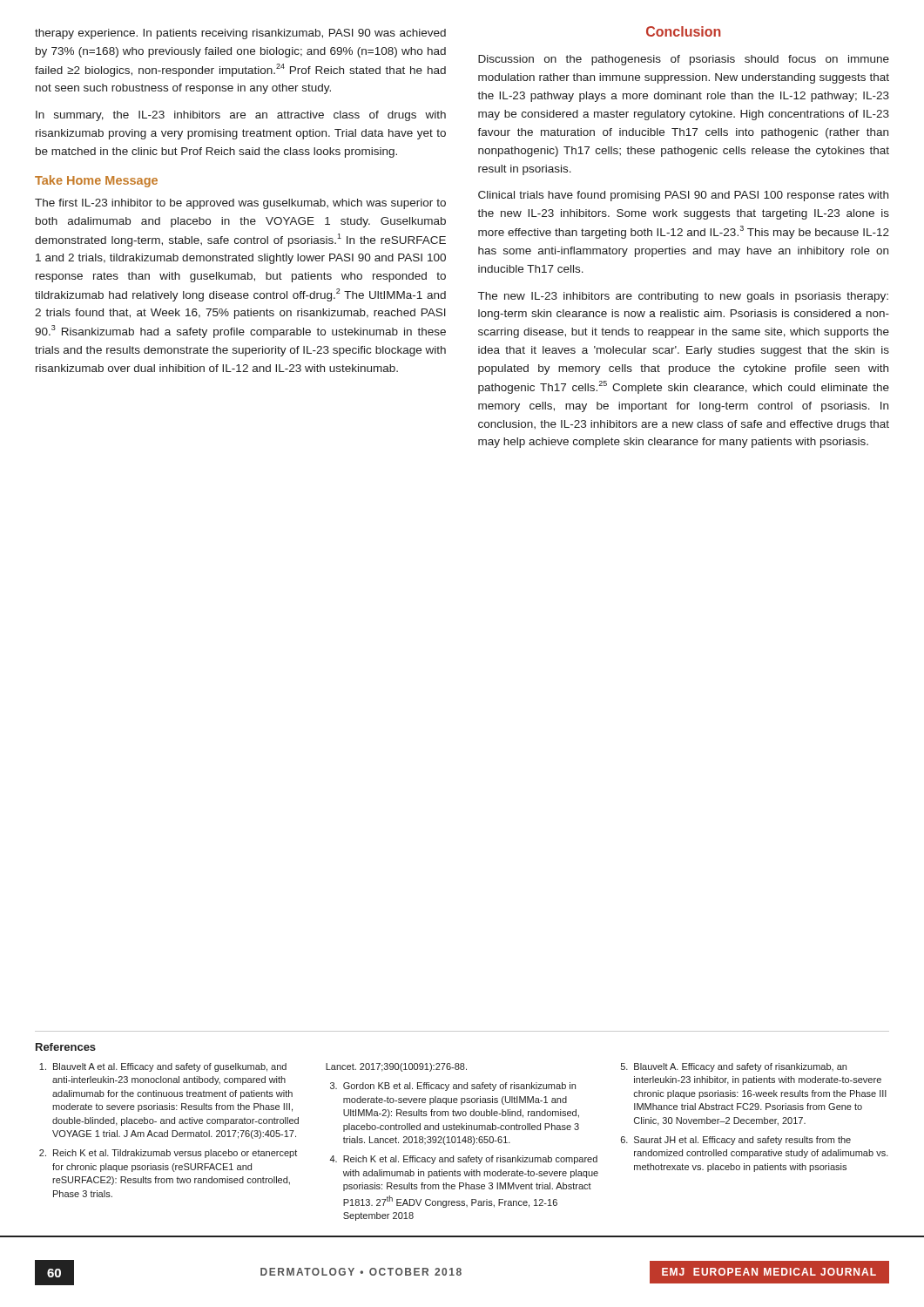924x1307 pixels.
Task: Locate the text block that says "The first IL-23 inhibitor"
Action: [x=241, y=286]
